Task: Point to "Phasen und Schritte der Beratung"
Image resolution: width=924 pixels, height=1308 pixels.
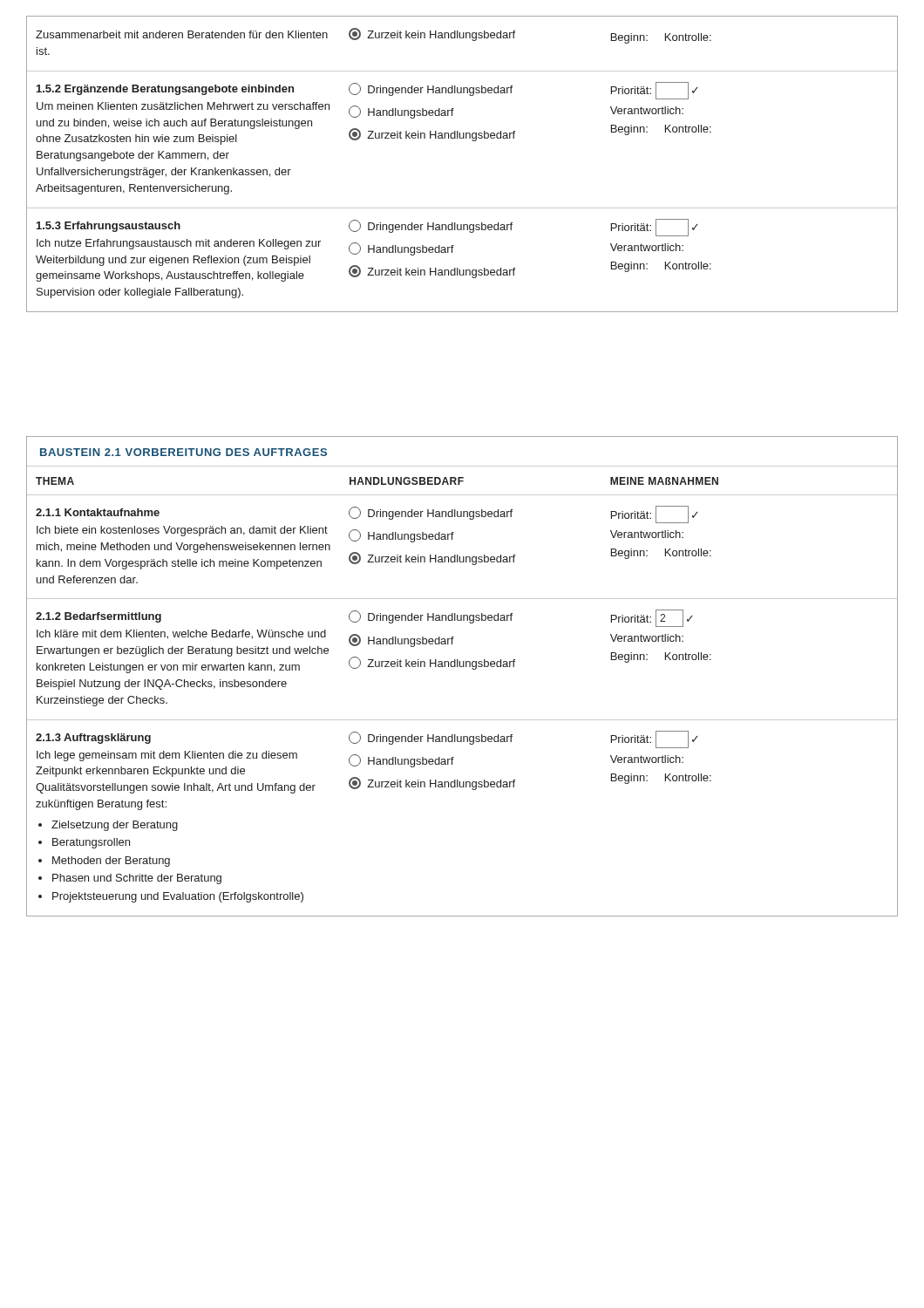Action: pyautogui.click(x=137, y=878)
